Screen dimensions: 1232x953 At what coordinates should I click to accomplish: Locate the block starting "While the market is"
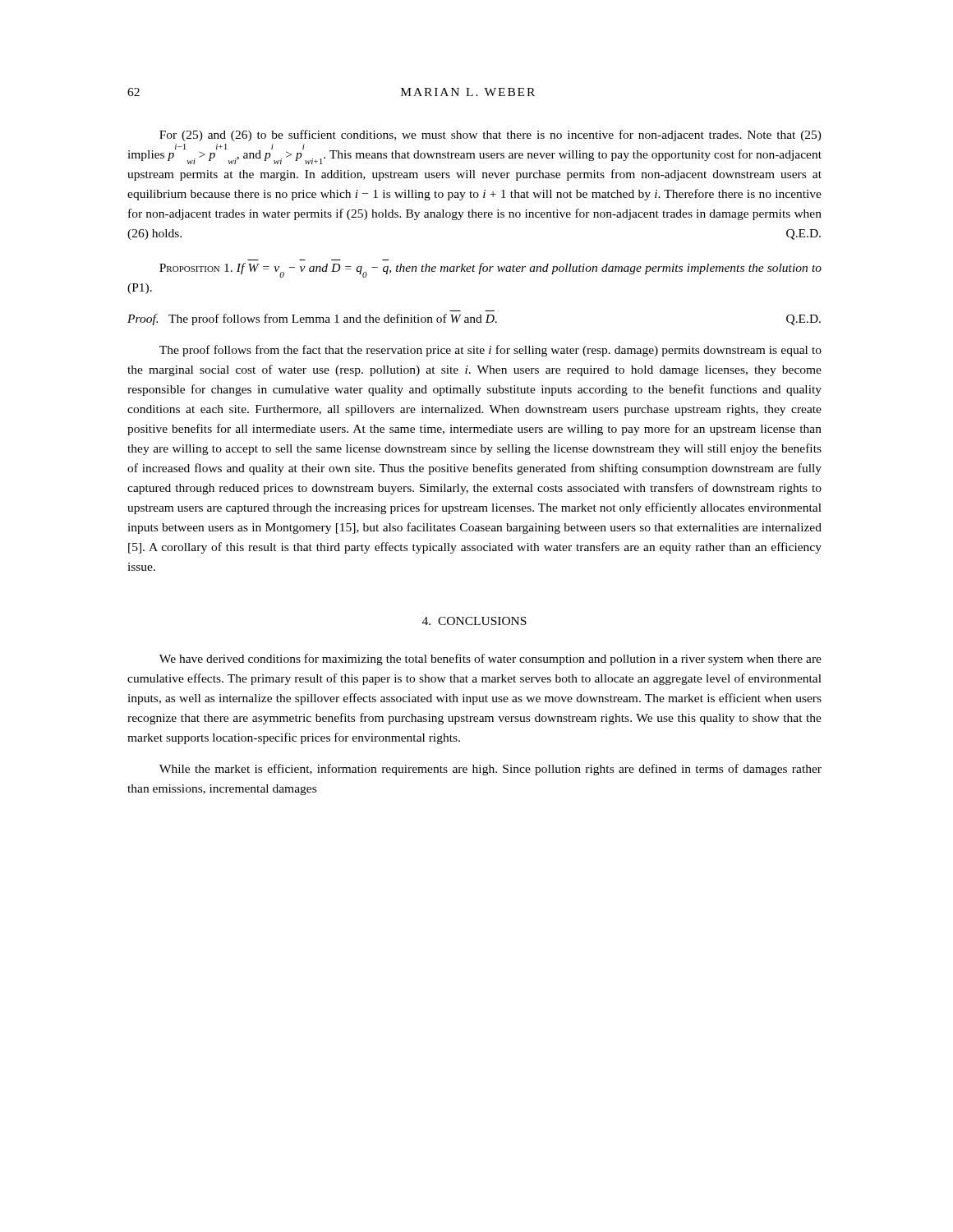pos(474,779)
